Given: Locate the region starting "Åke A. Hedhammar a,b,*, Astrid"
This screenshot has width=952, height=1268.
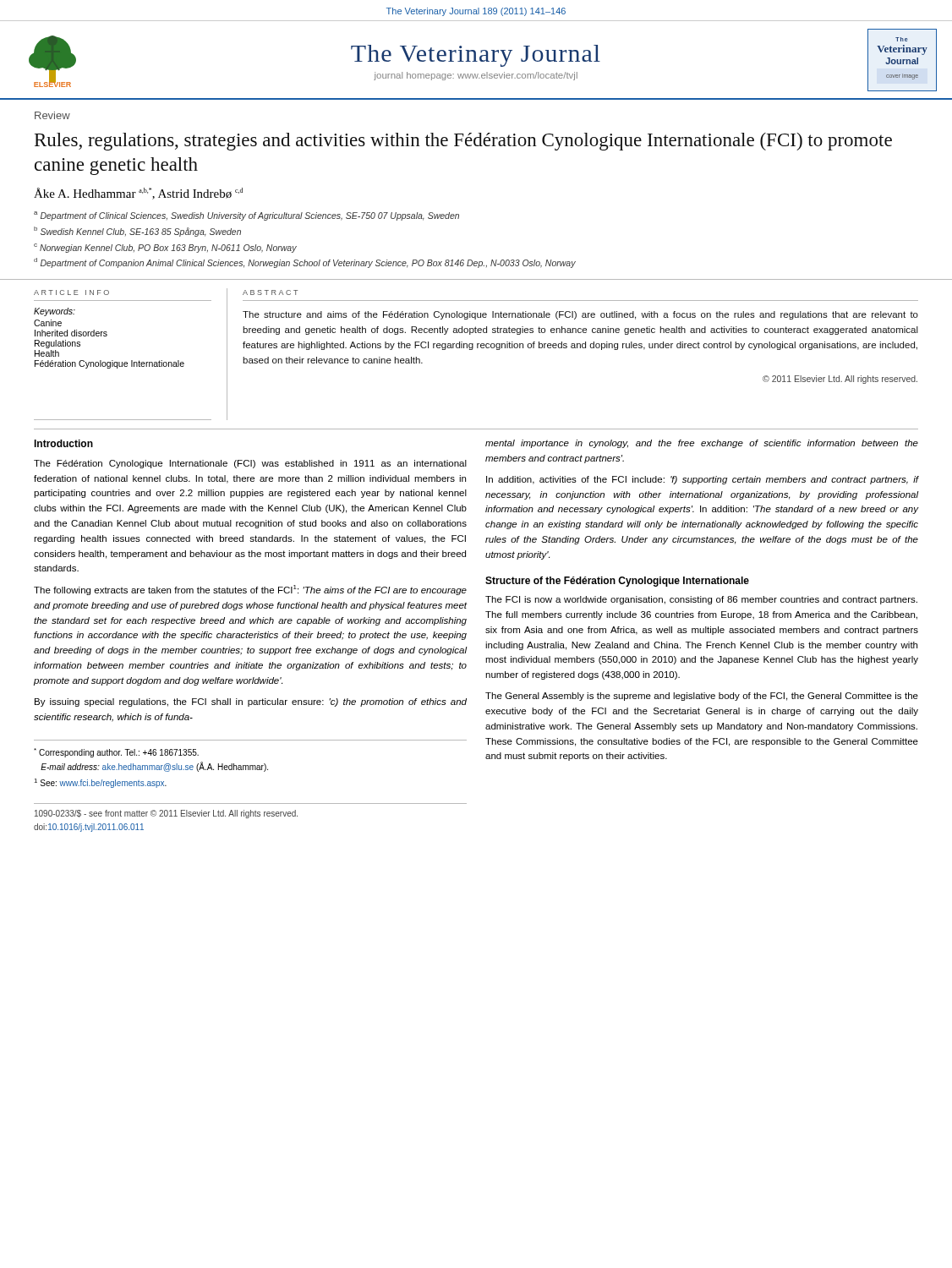Looking at the screenshot, I should (x=138, y=193).
